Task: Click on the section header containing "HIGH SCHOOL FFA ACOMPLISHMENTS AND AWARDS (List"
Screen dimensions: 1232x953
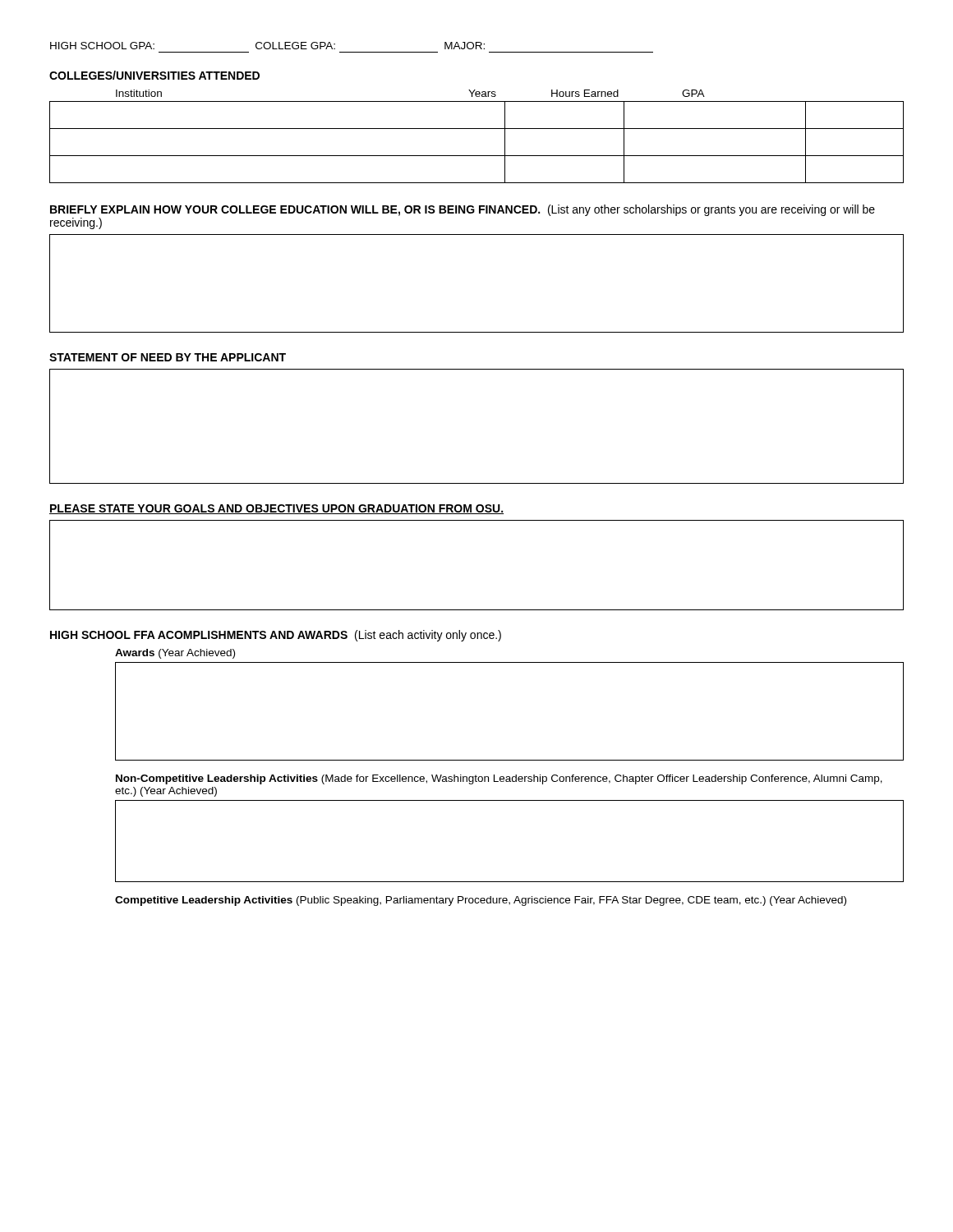Action: point(276,635)
